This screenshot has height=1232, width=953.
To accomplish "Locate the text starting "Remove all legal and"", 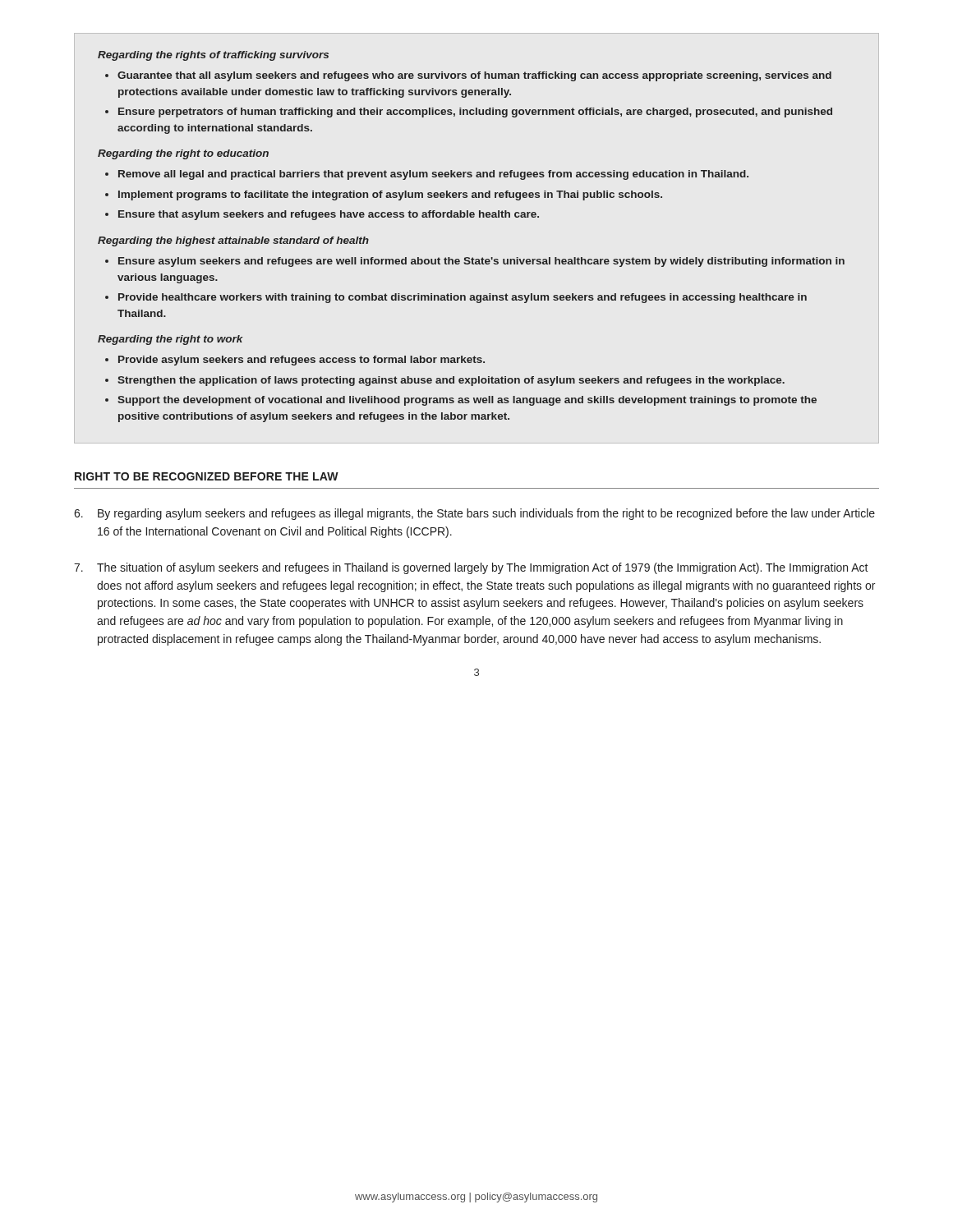I will (x=433, y=174).
